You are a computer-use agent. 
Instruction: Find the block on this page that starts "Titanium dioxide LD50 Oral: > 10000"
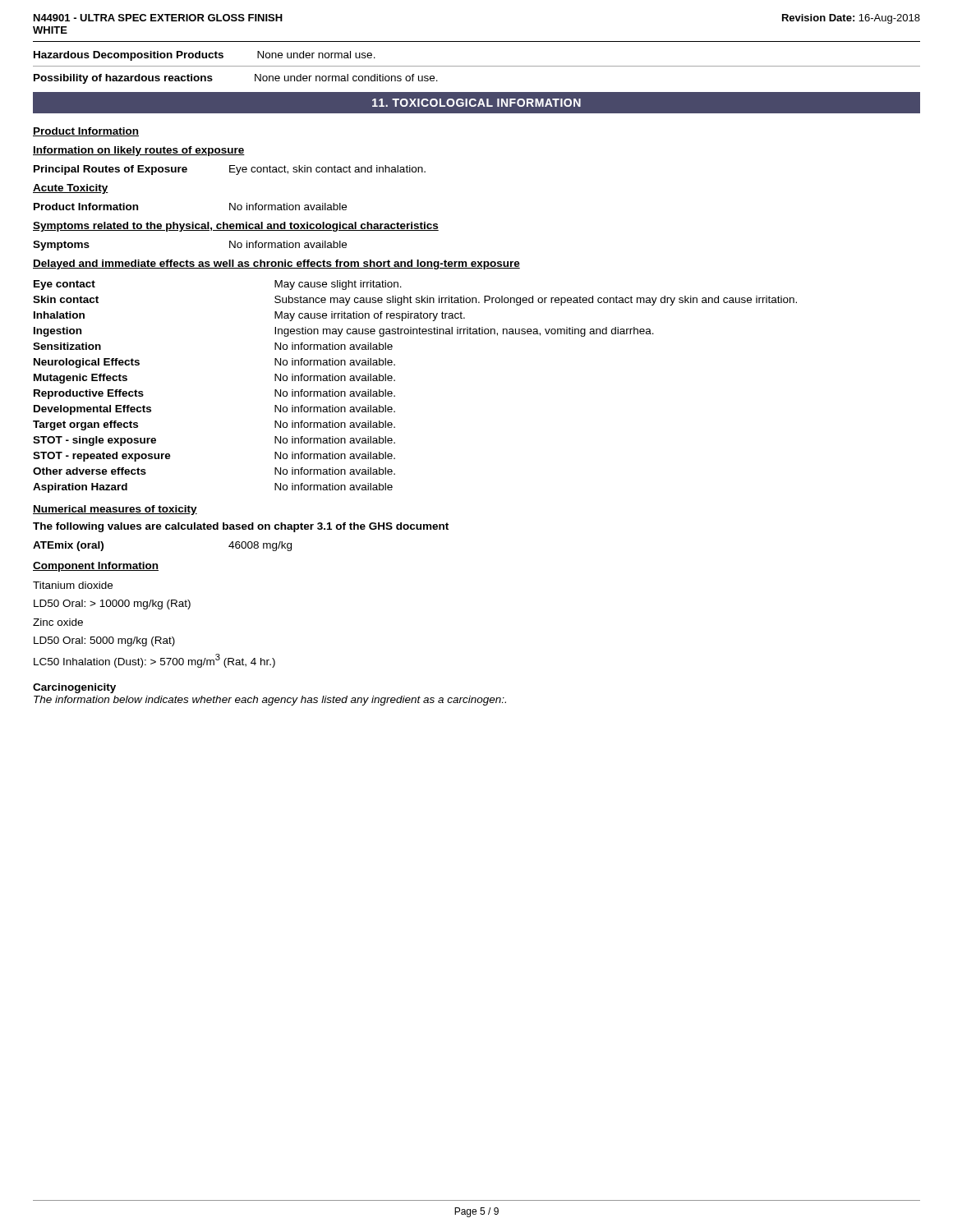(73, 585)
